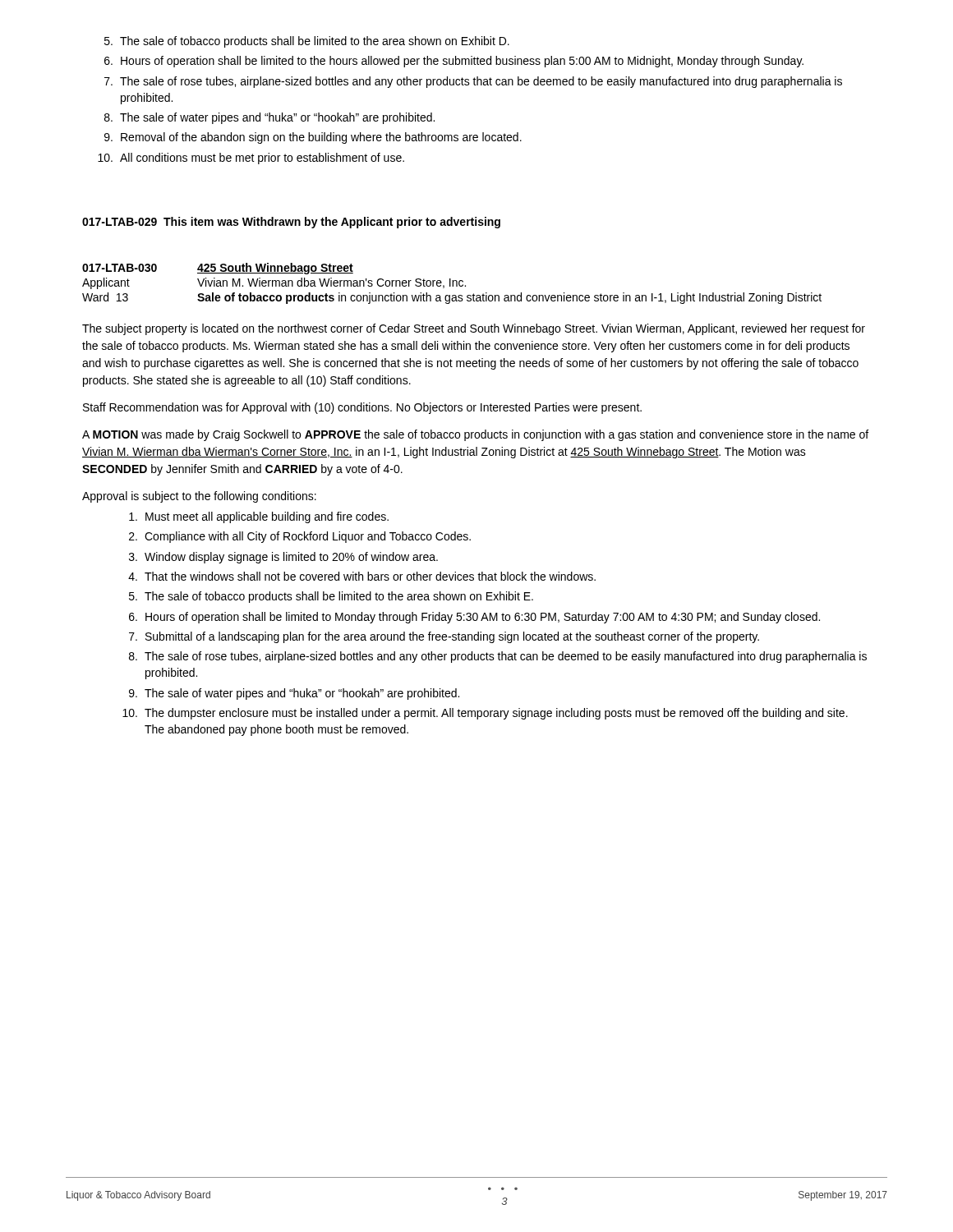Point to the text starting "7. Submittal of"
Image resolution: width=953 pixels, height=1232 pixels.
coord(493,637)
